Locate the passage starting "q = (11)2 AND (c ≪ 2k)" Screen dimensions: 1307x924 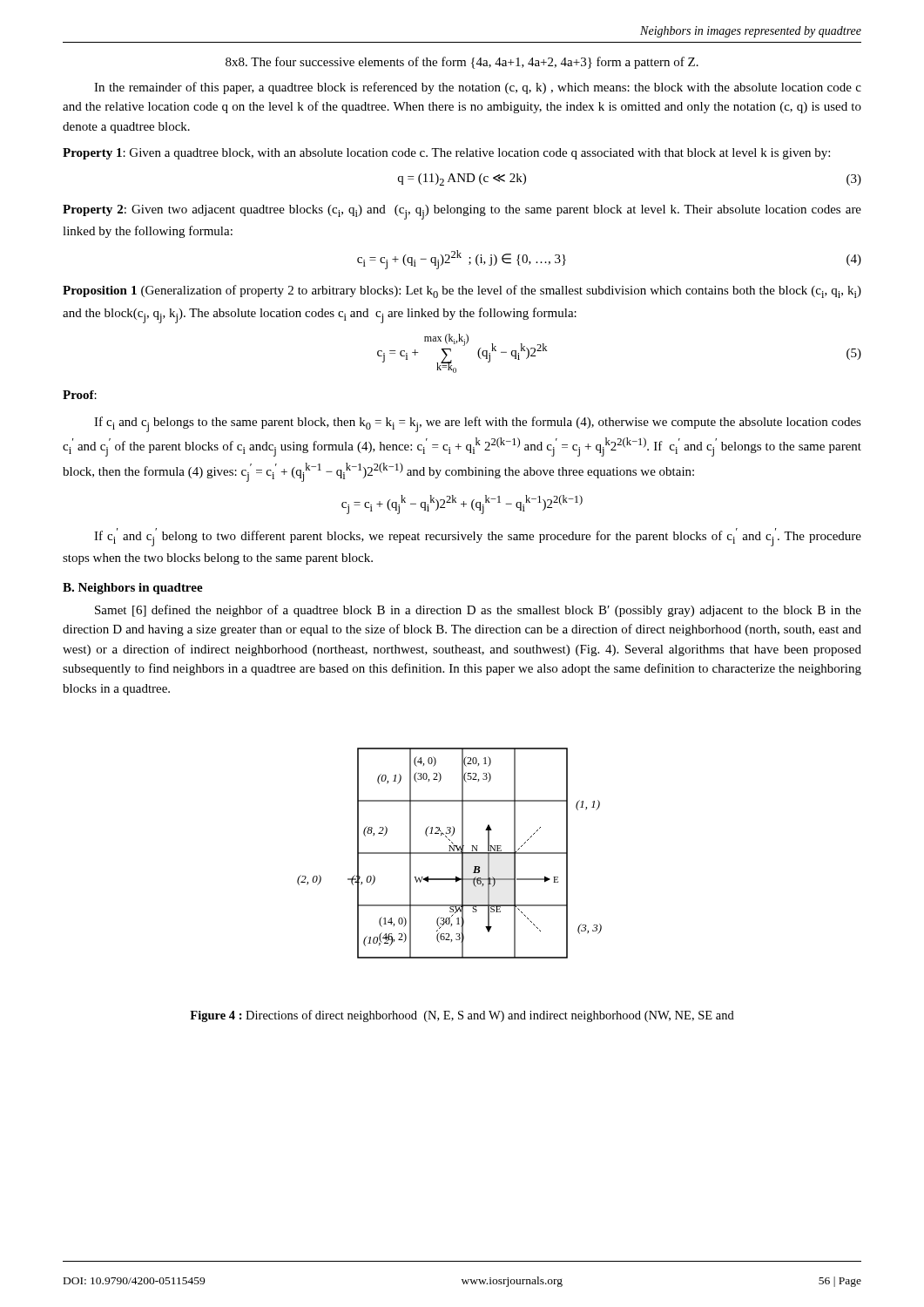pyautogui.click(x=467, y=179)
